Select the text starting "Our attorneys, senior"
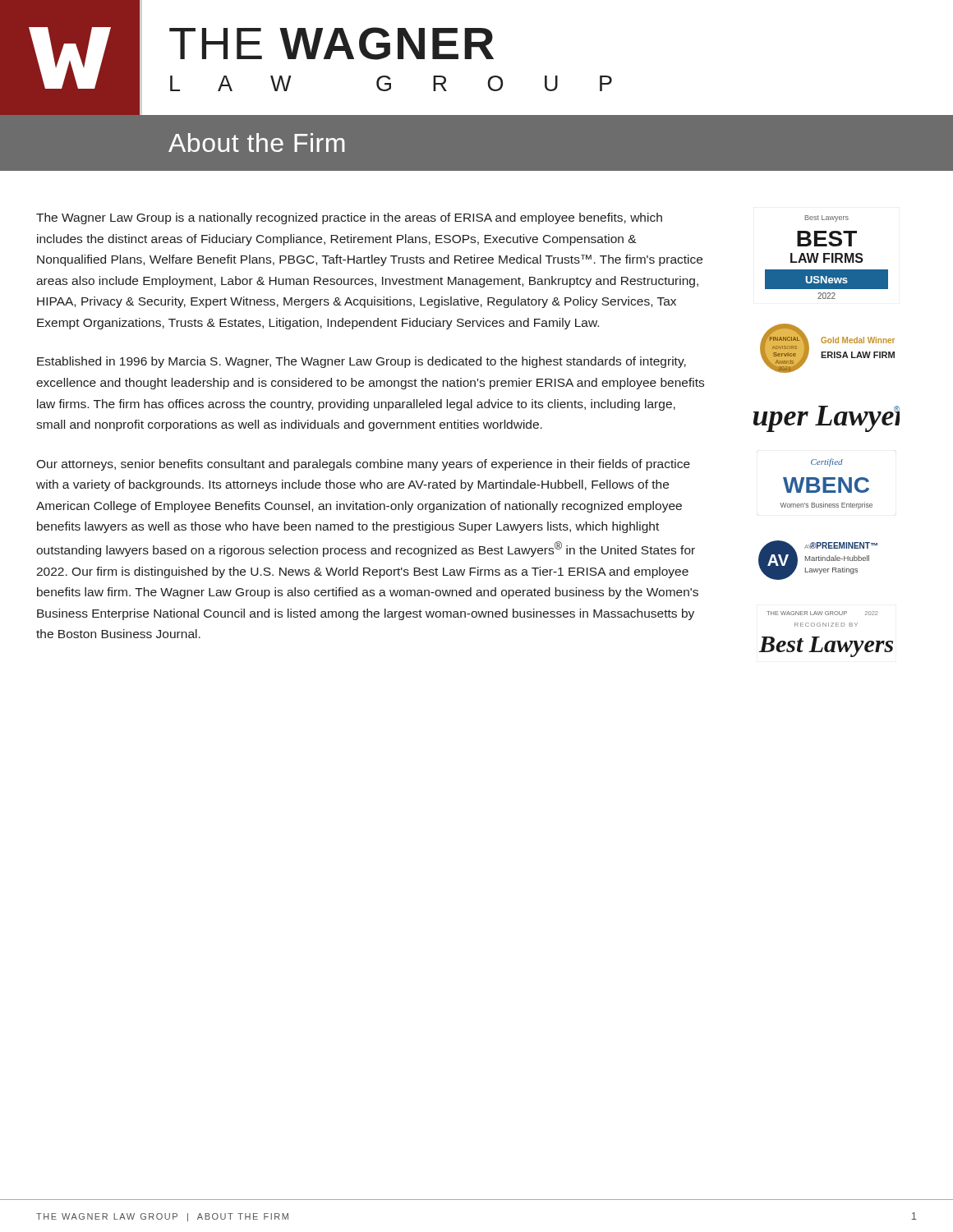Viewport: 953px width, 1232px height. coord(367,549)
